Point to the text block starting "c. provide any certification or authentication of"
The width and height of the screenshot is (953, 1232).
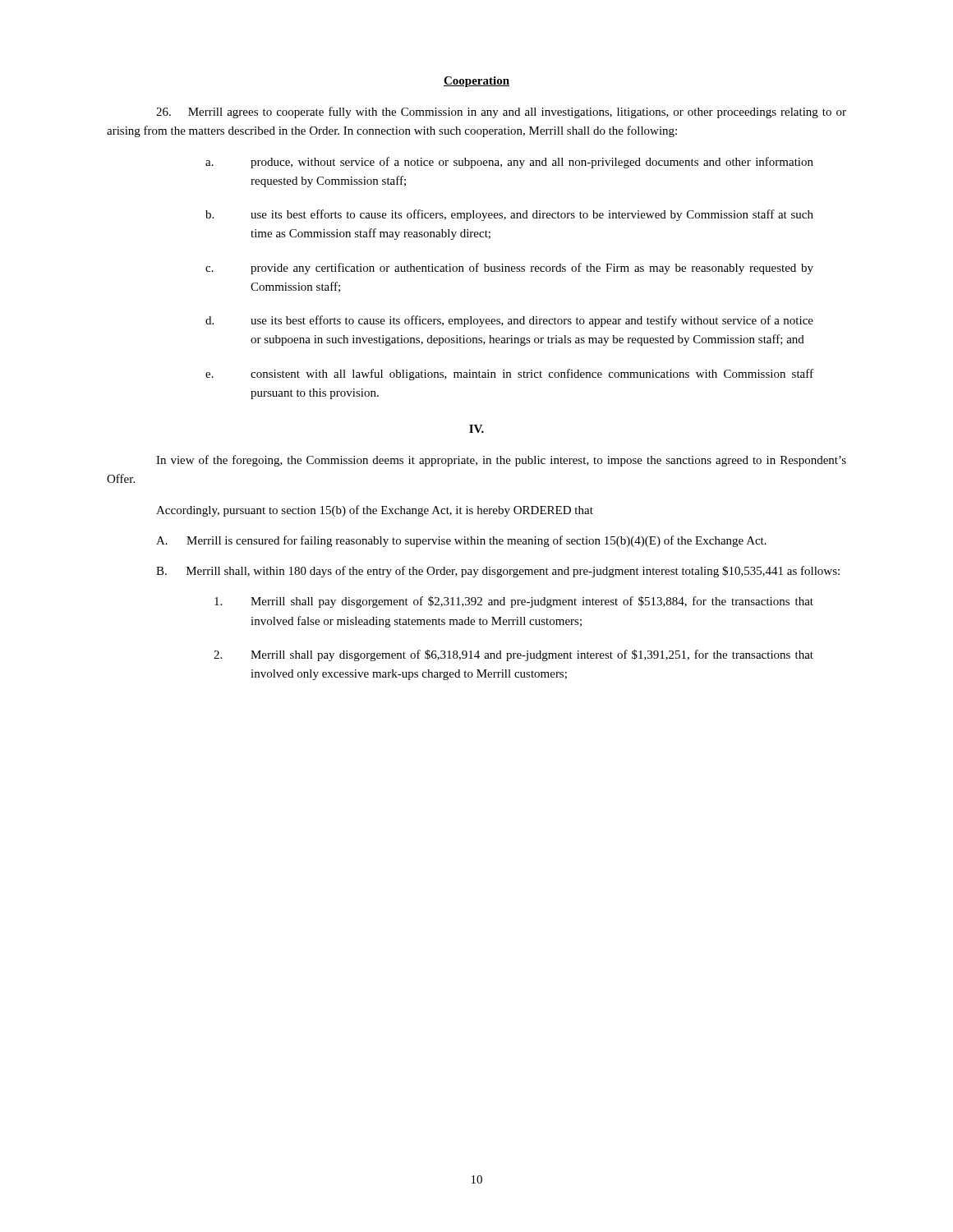[509, 277]
